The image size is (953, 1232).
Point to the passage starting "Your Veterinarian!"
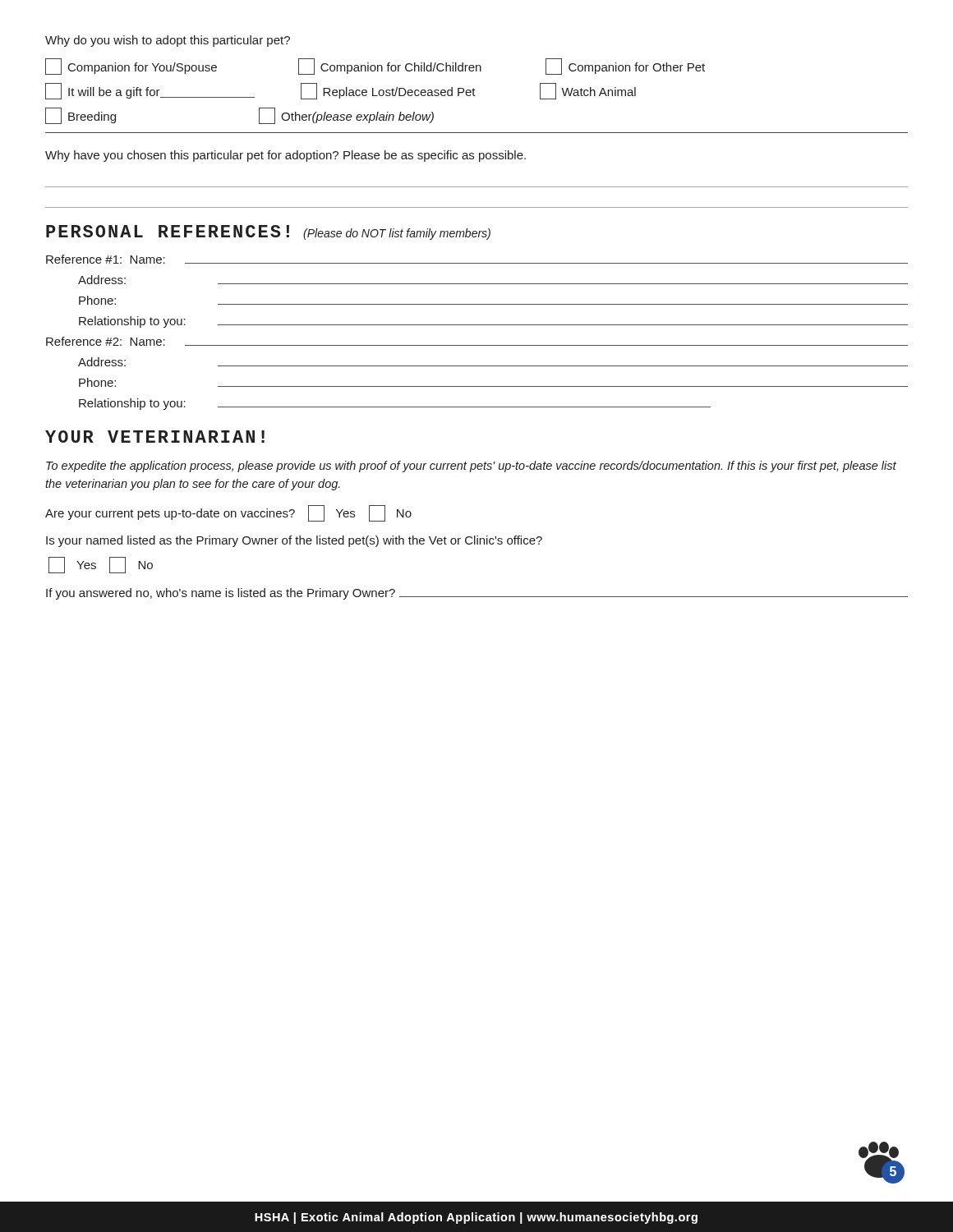[158, 438]
